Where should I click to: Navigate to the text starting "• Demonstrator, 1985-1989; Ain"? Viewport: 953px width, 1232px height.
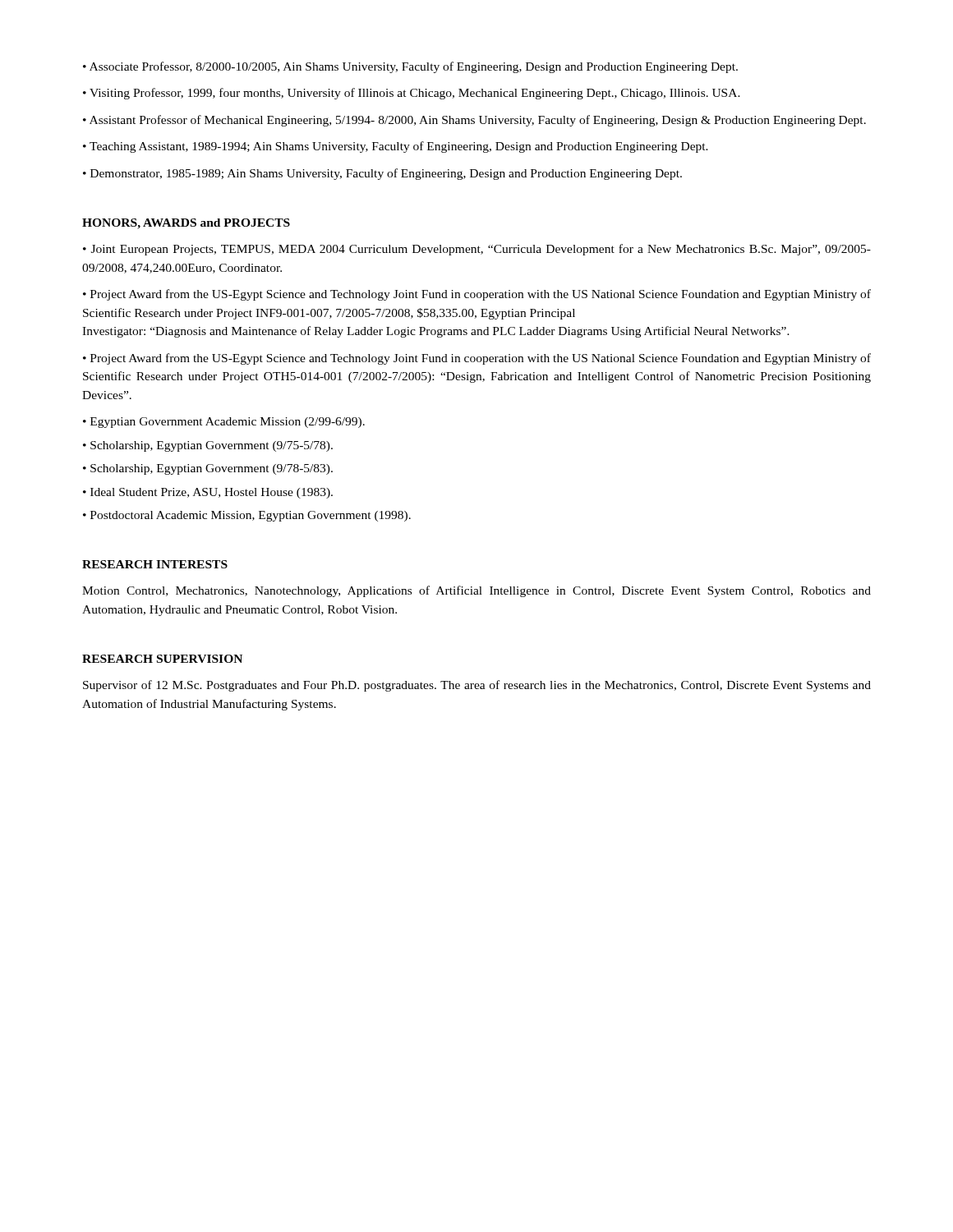pos(382,173)
